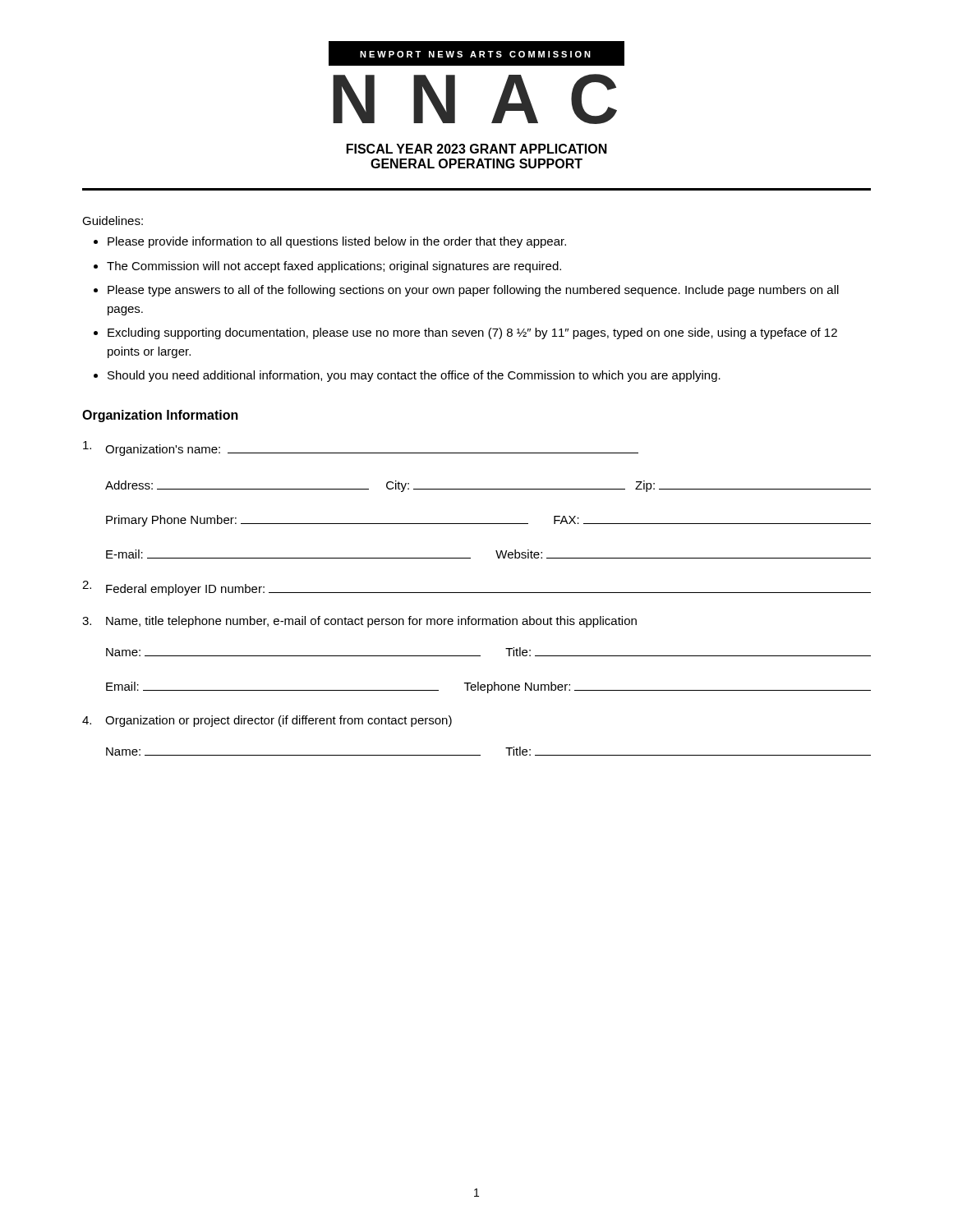Find the passage starting "Organization's name:"
The image size is (953, 1232).
click(476, 446)
